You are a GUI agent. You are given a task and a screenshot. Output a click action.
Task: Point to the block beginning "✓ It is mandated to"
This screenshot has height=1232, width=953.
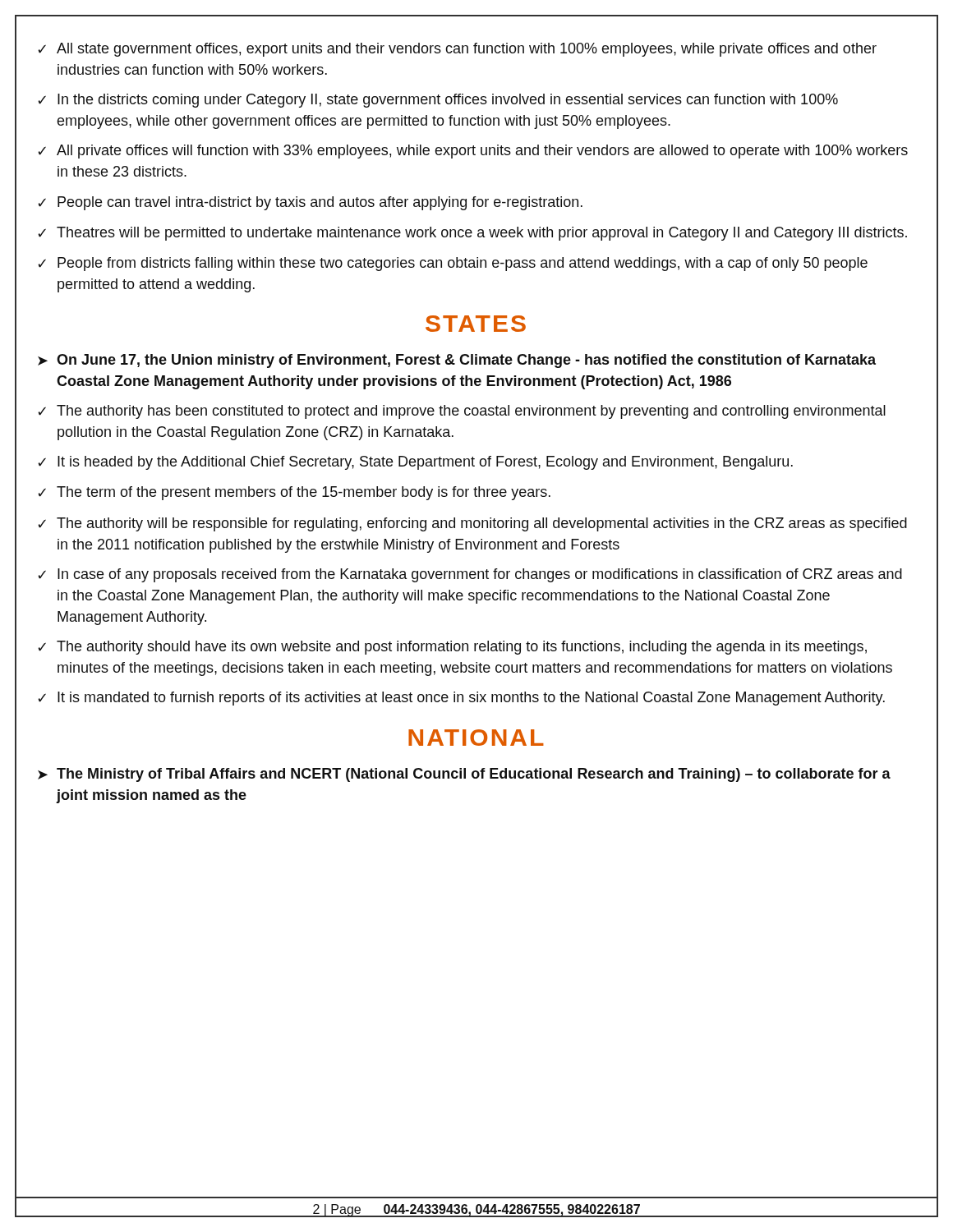click(x=461, y=698)
